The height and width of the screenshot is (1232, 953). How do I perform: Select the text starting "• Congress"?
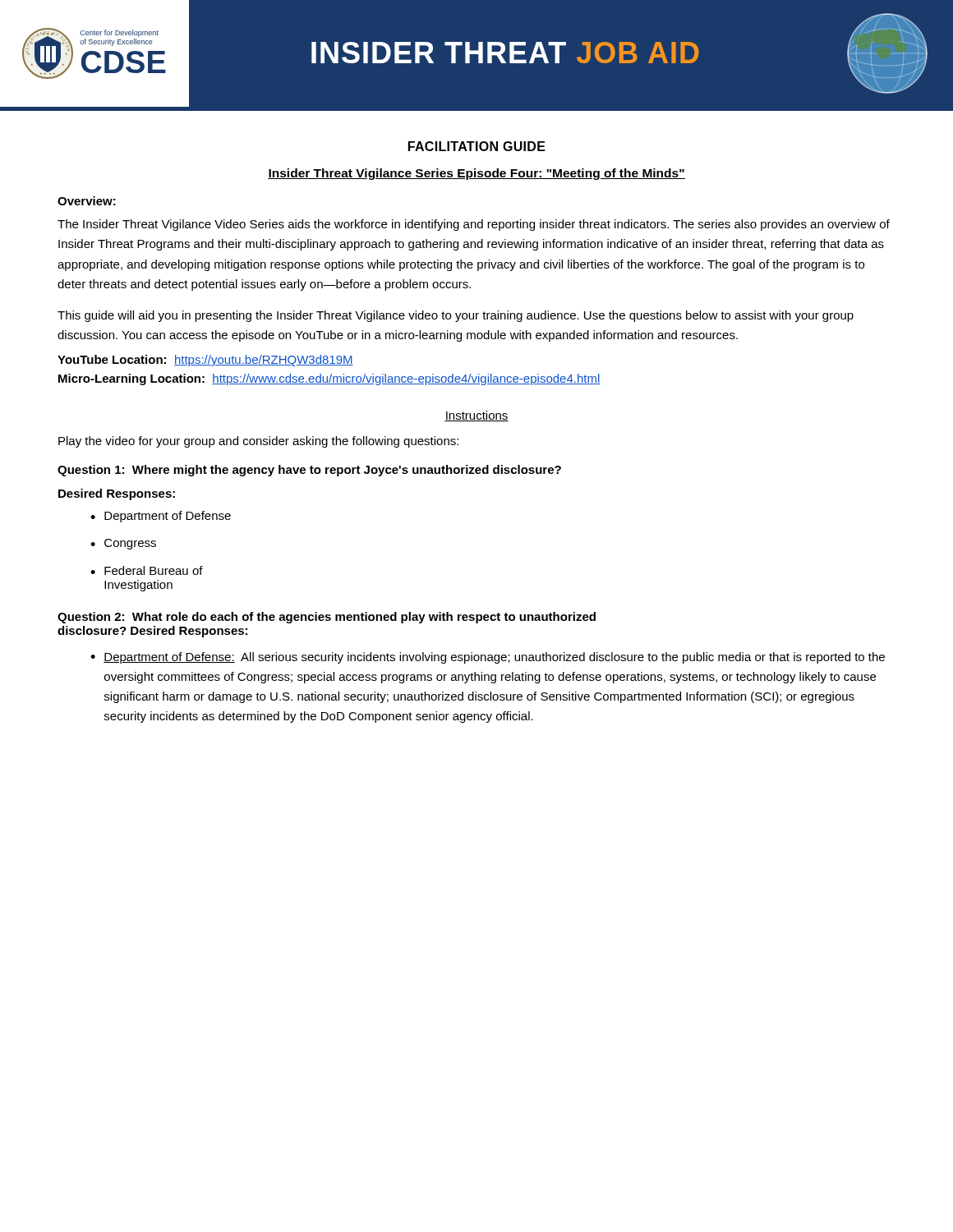[x=123, y=545]
